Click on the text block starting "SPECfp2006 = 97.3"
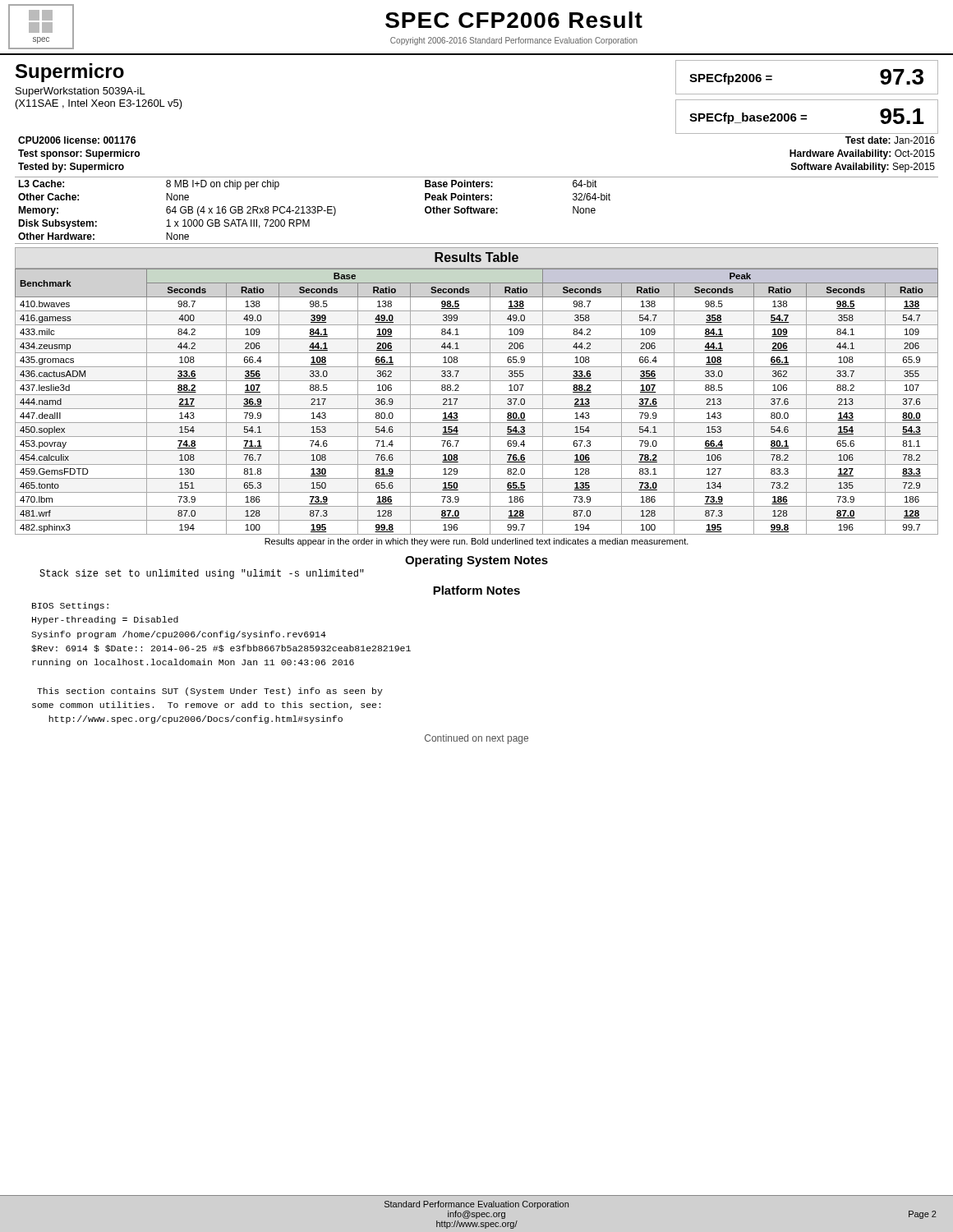Viewport: 953px width, 1232px height. (x=732, y=77)
